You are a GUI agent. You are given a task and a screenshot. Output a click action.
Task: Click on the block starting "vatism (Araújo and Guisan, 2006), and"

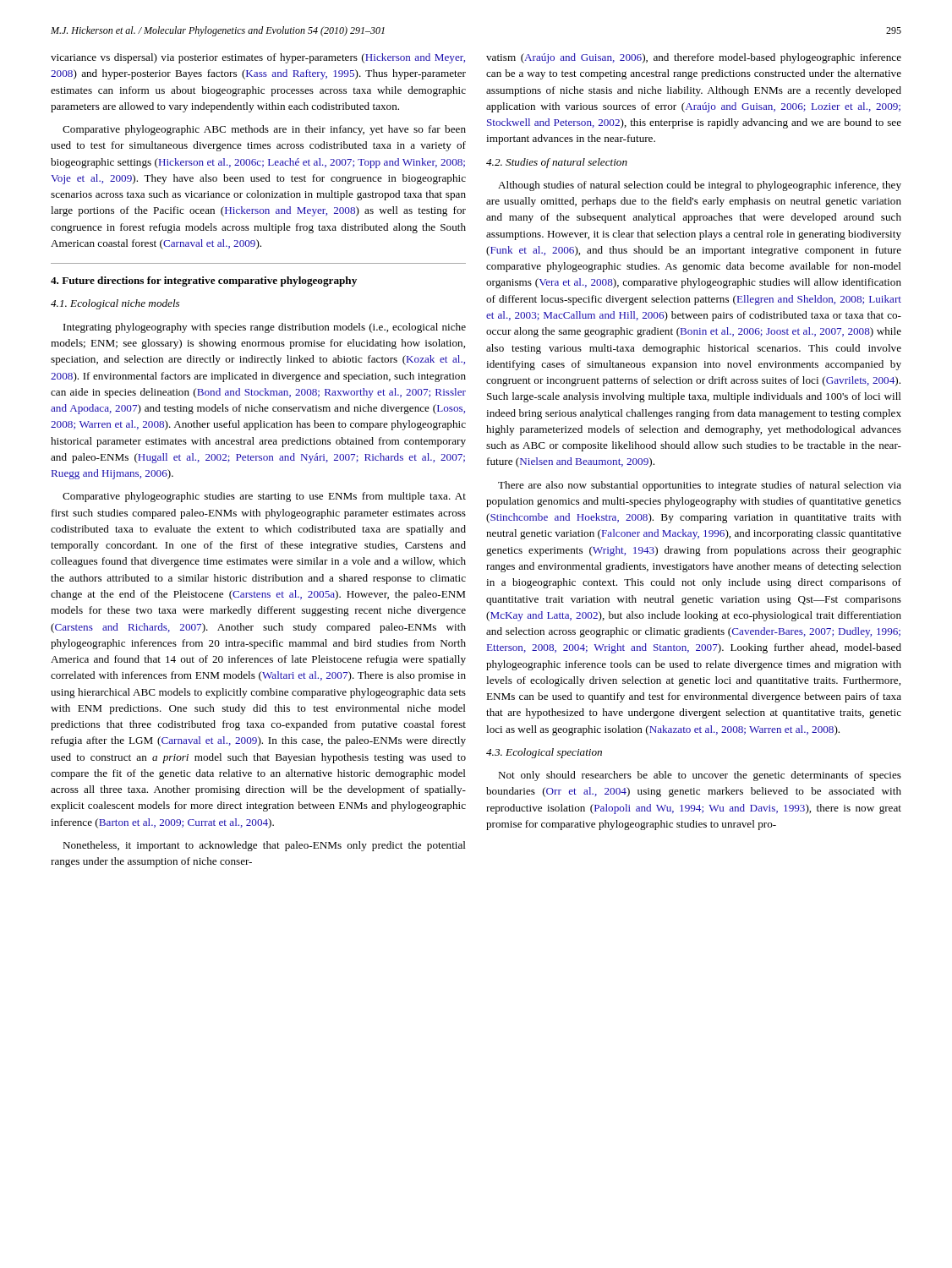pos(694,98)
